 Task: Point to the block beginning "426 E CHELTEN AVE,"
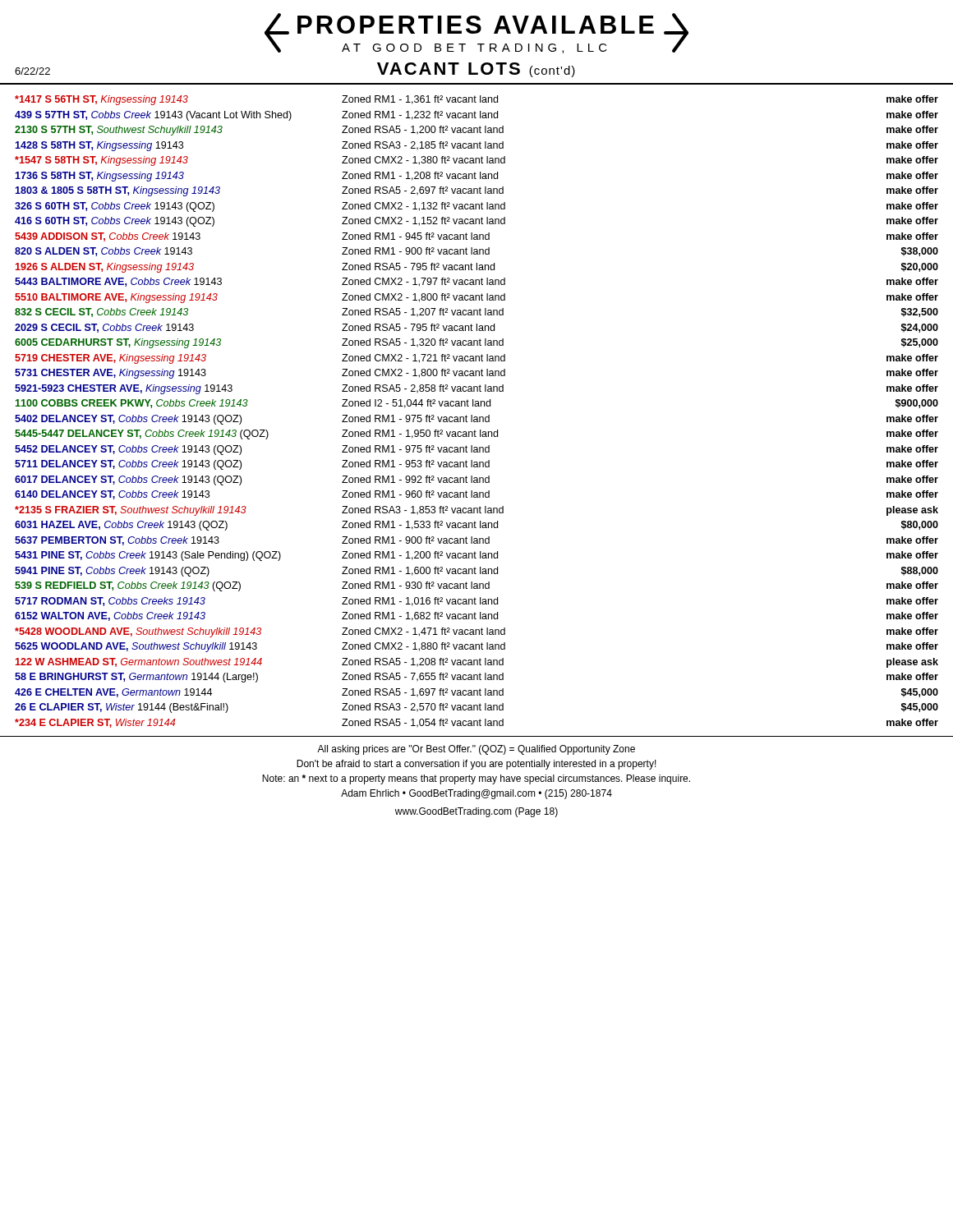[476, 692]
